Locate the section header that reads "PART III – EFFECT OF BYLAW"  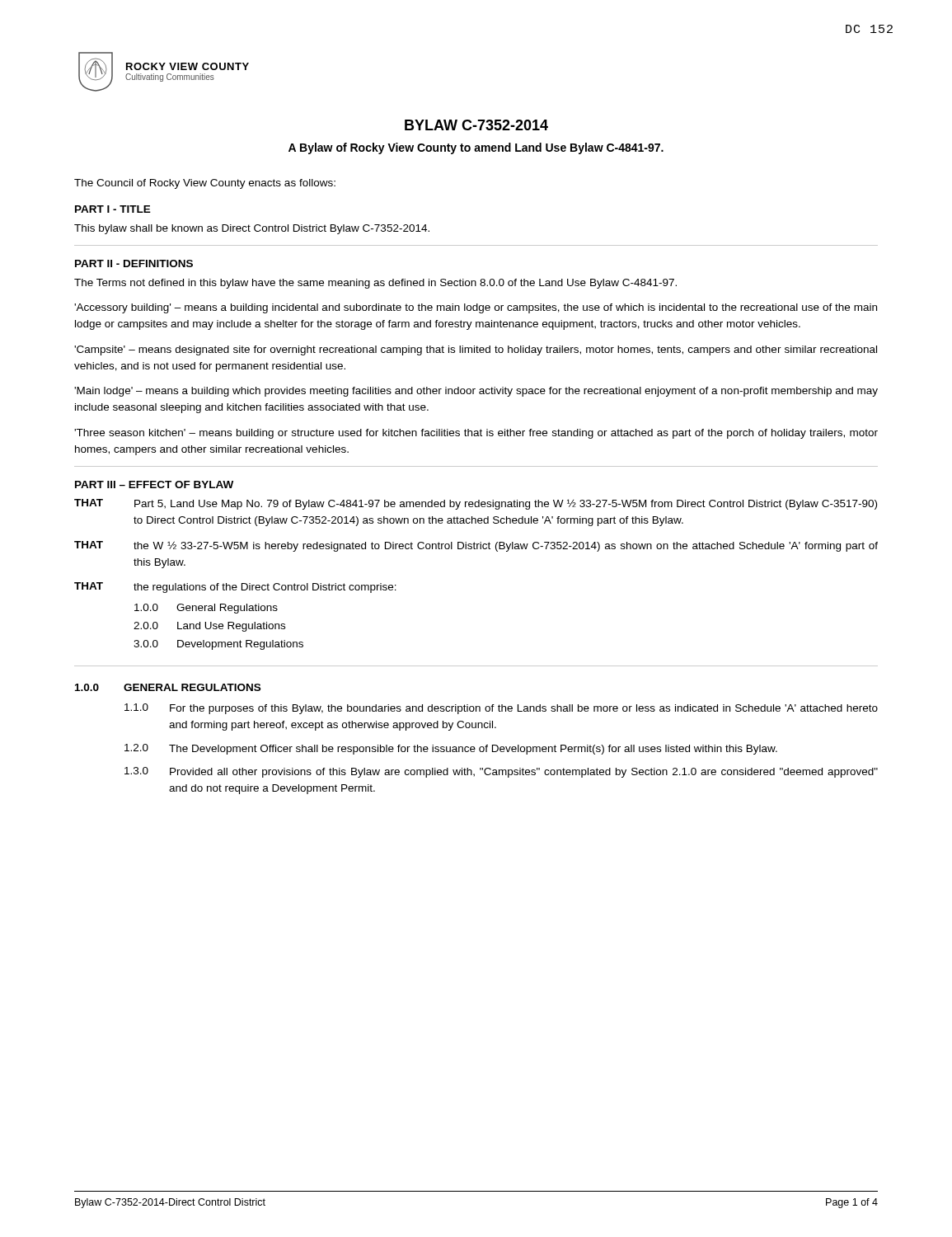pyautogui.click(x=154, y=485)
